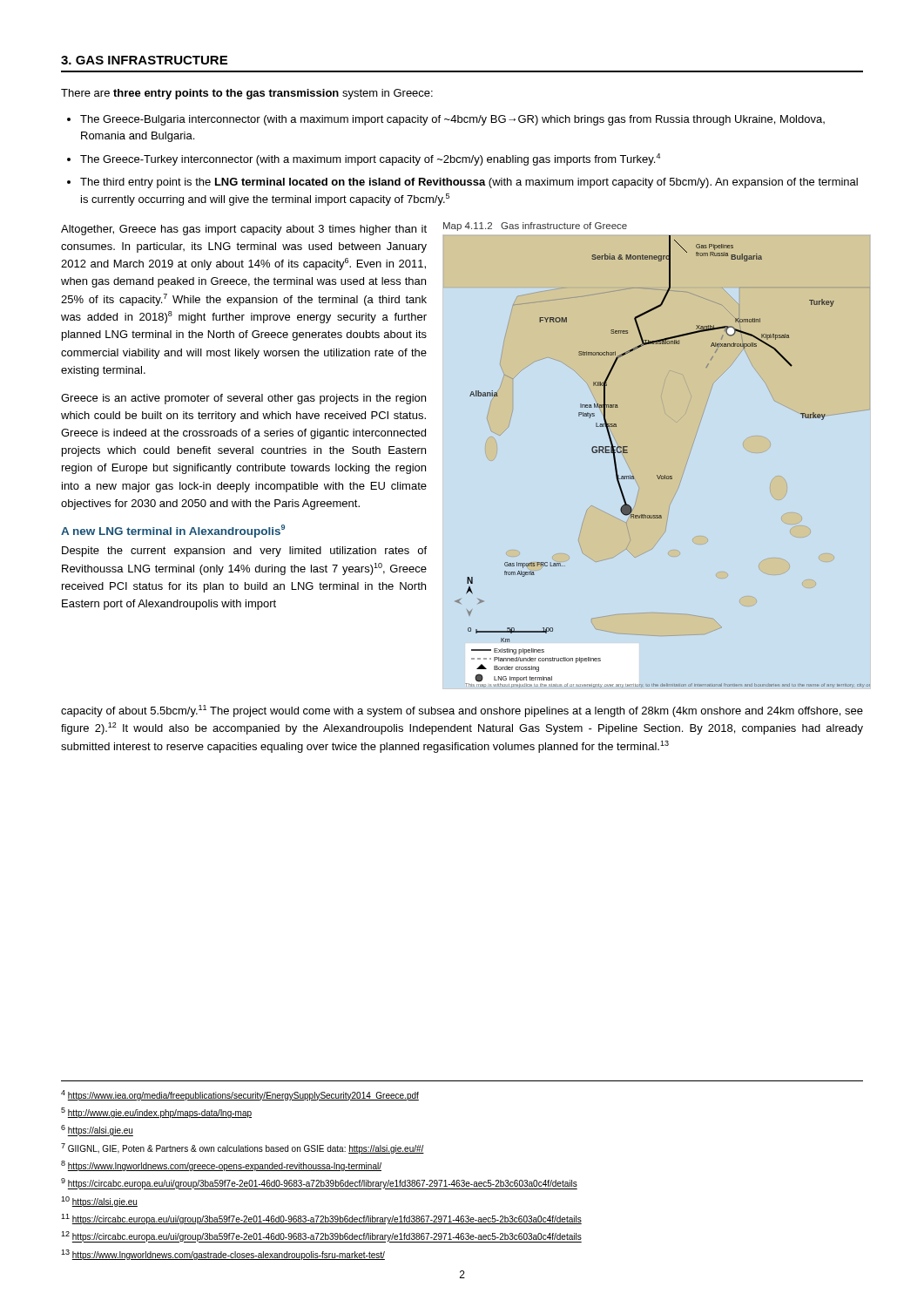924x1307 pixels.
Task: Find "10 https://alsi.gie.eu" on this page
Action: (x=99, y=1201)
